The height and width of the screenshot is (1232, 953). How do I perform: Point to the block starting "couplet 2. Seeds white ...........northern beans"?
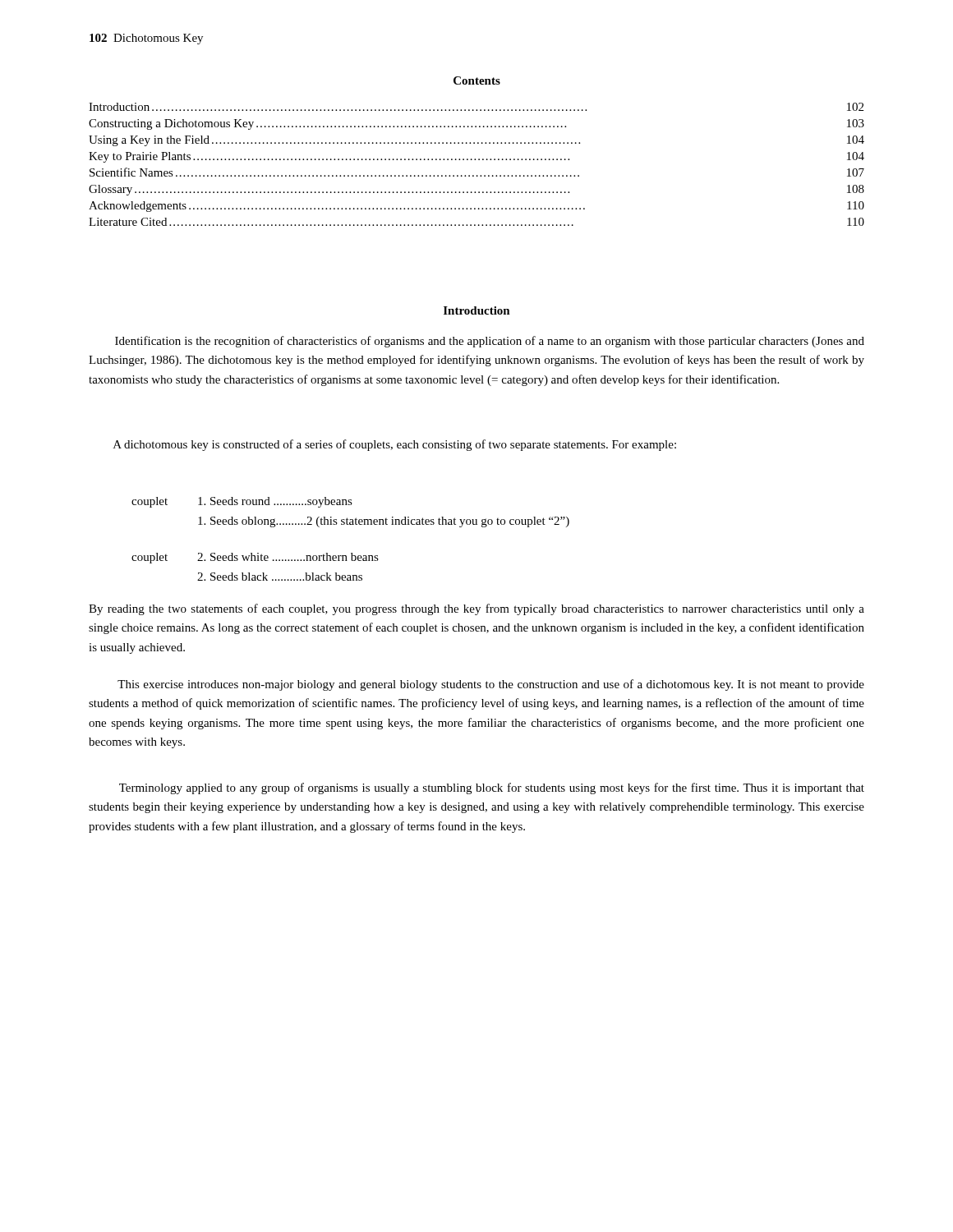pos(255,567)
